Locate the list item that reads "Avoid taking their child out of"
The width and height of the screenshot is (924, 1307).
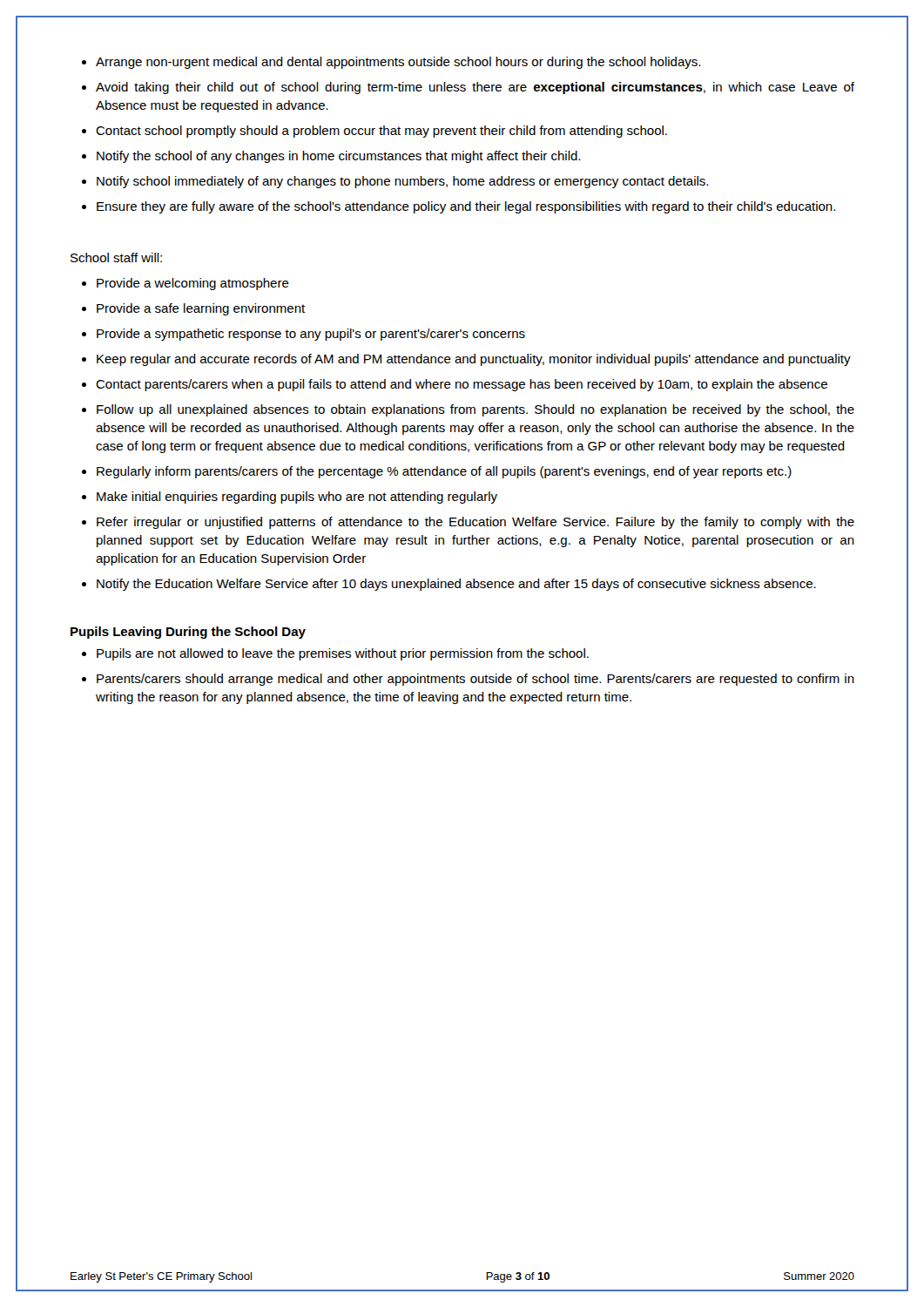475,96
